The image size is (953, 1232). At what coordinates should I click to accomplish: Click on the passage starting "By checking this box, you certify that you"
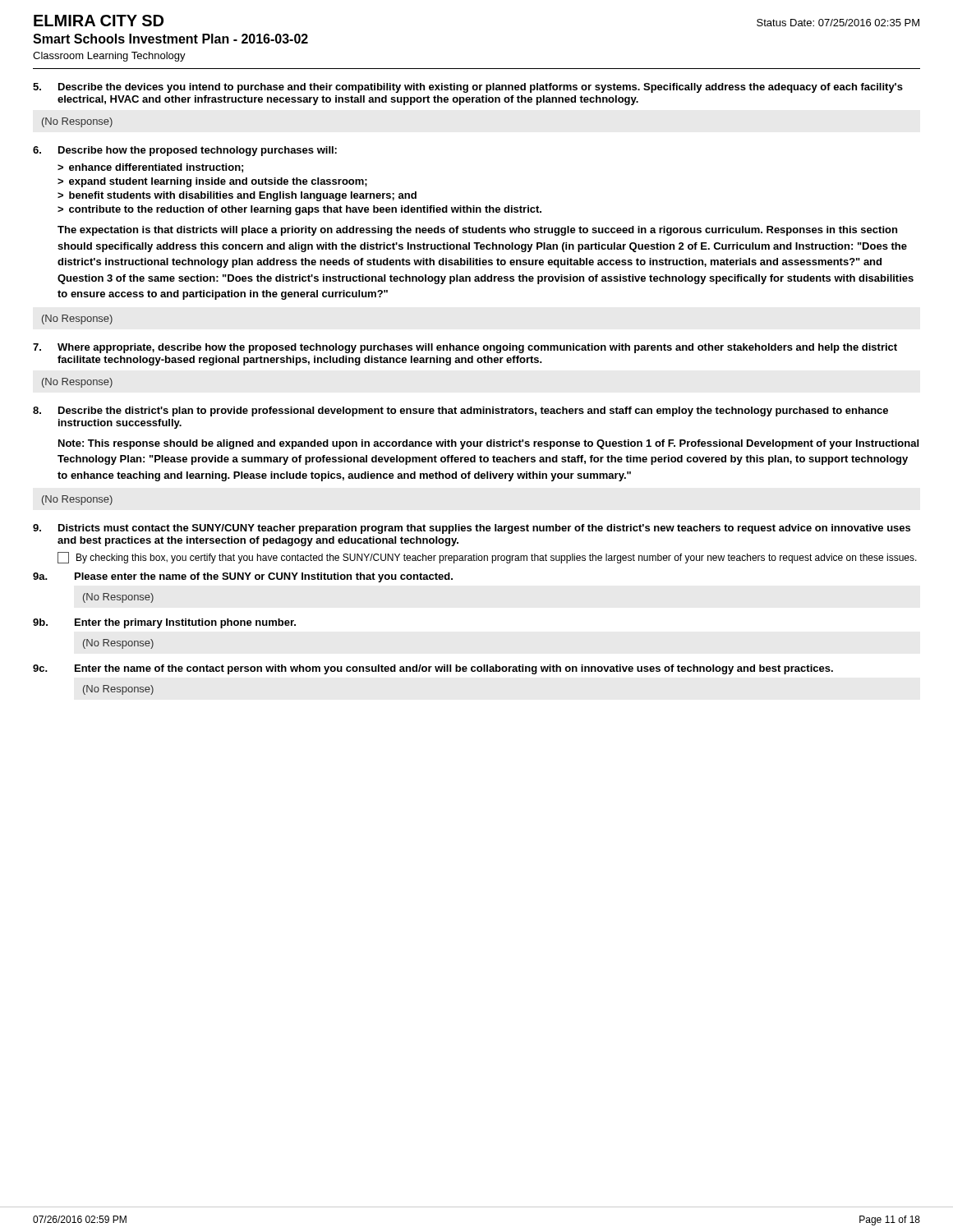pos(489,558)
